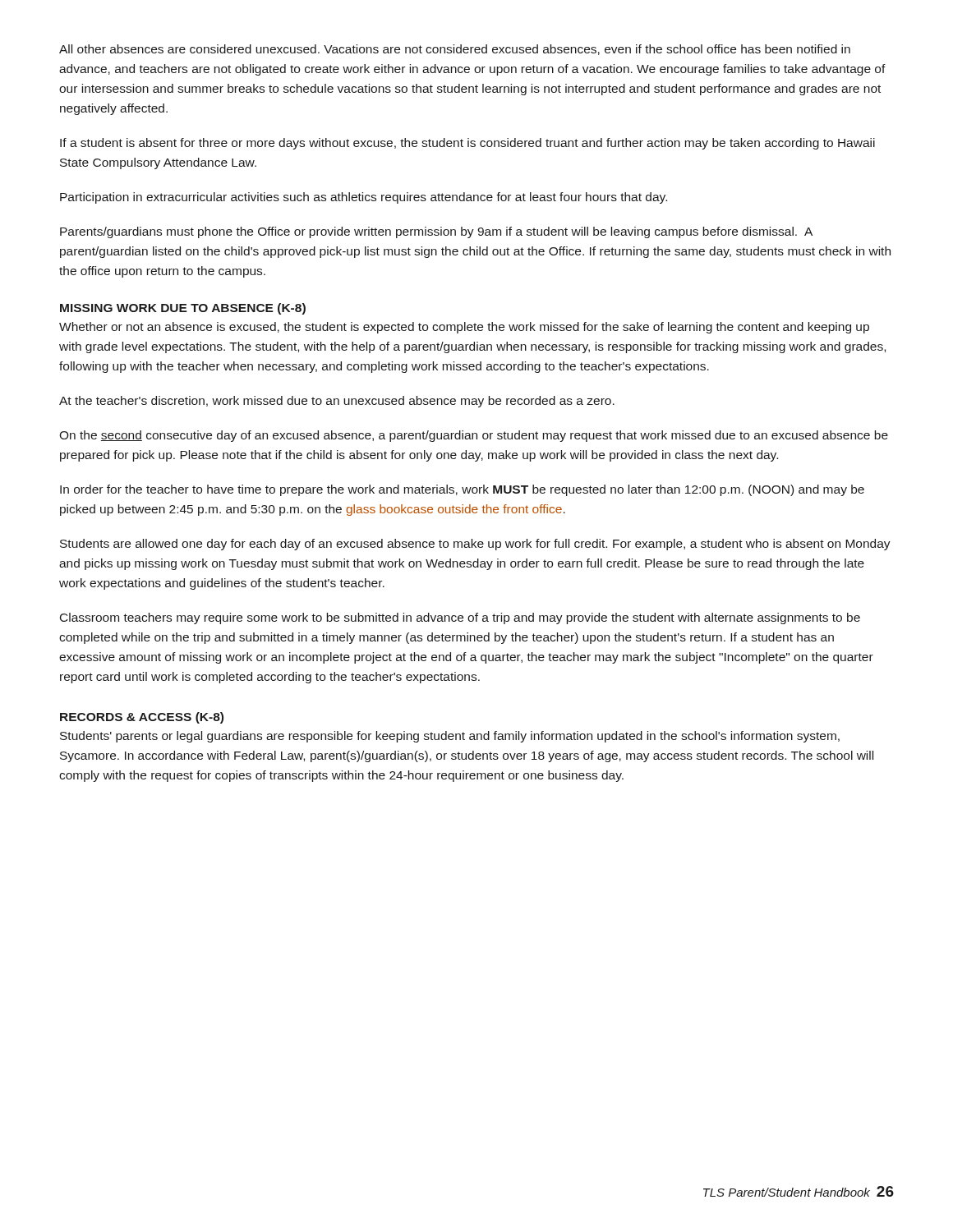Find the text starting "Students' parents or legal guardians are responsible"
The image size is (953, 1232).
coord(467,756)
